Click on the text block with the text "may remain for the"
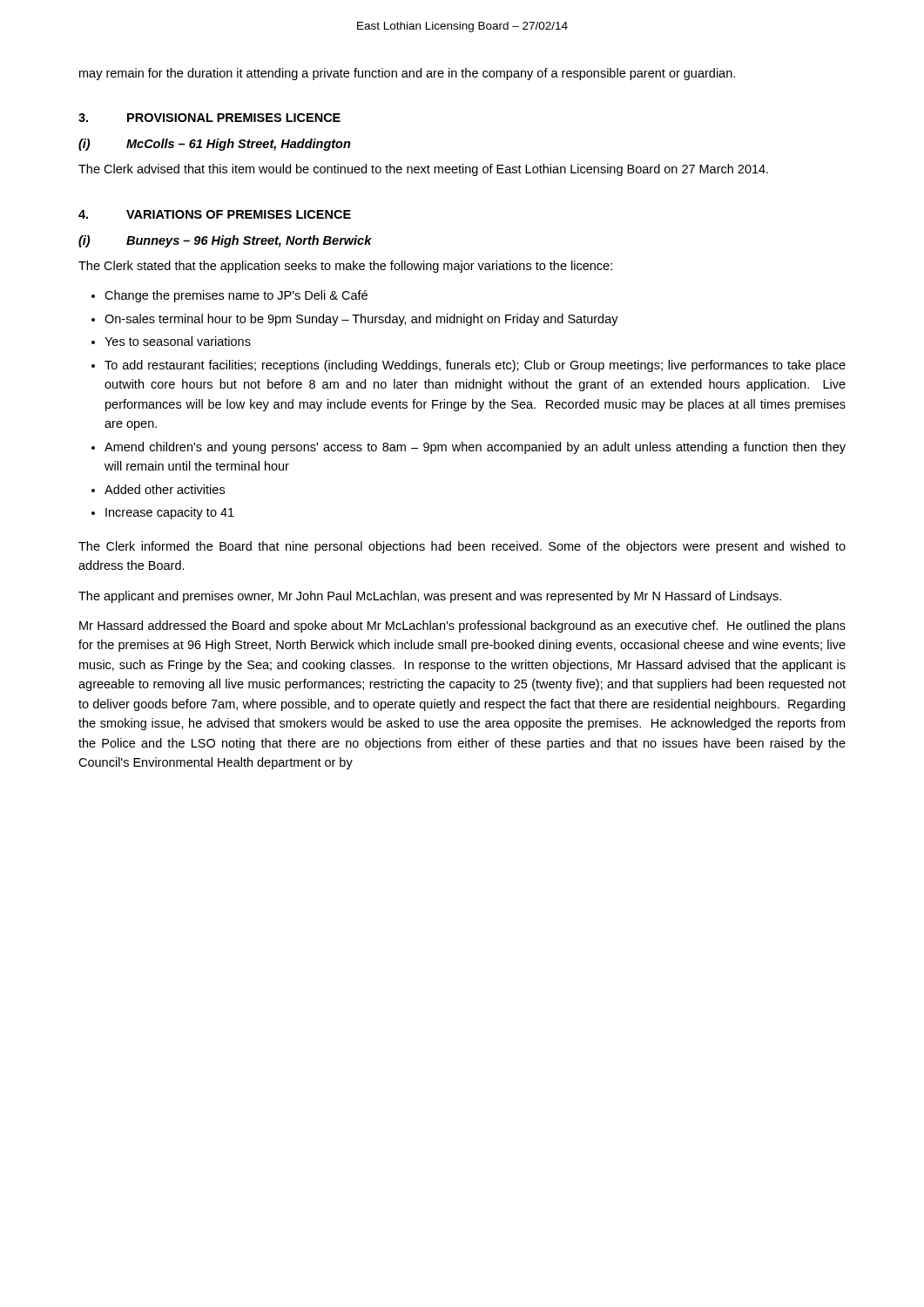The width and height of the screenshot is (924, 1307). [407, 73]
